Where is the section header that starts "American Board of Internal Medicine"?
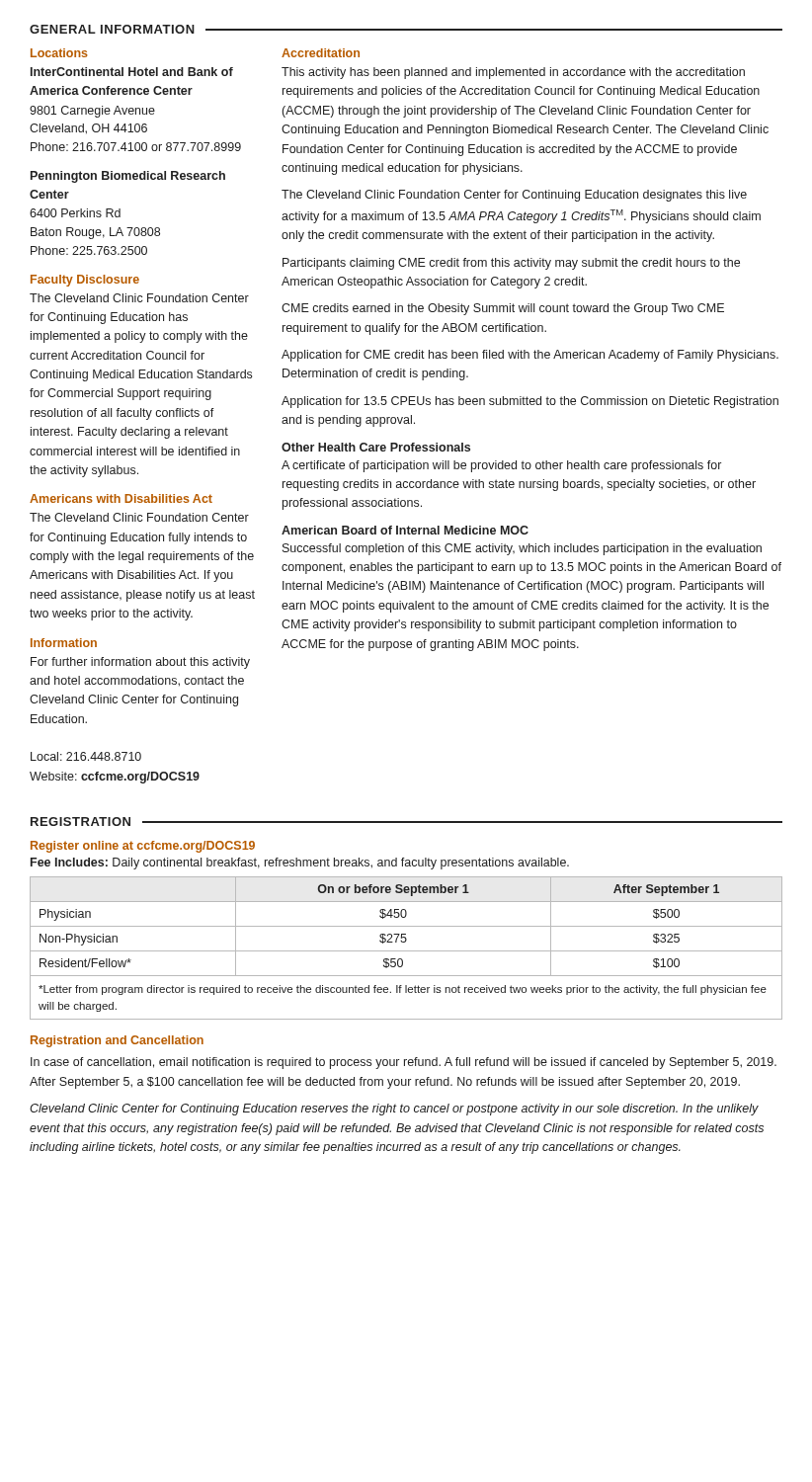Screen dimensions: 1482x812 pos(405,530)
